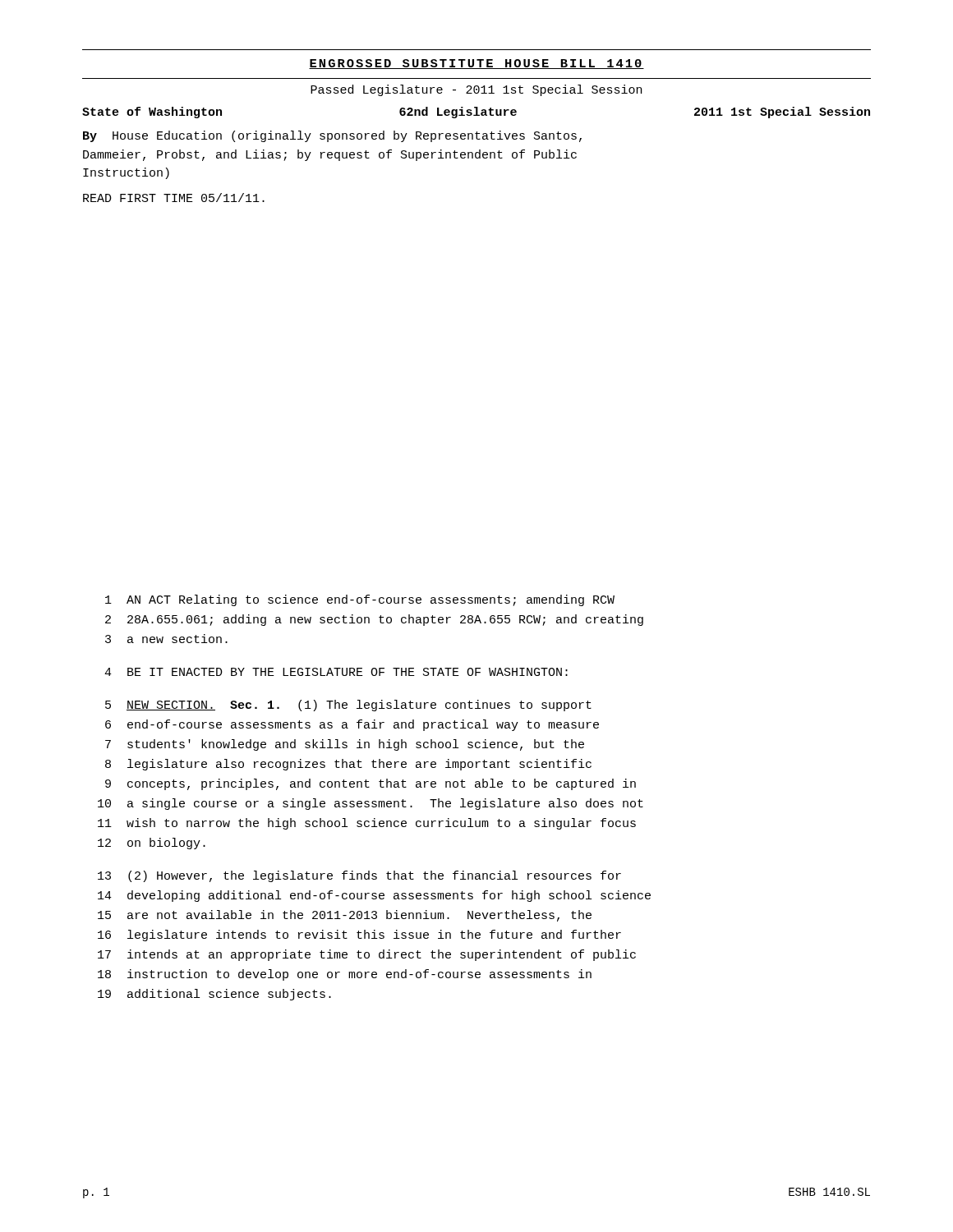Click on the passage starting "8 legislature also recognizes that there are important"
This screenshot has width=953, height=1232.
pyautogui.click(x=476, y=765)
